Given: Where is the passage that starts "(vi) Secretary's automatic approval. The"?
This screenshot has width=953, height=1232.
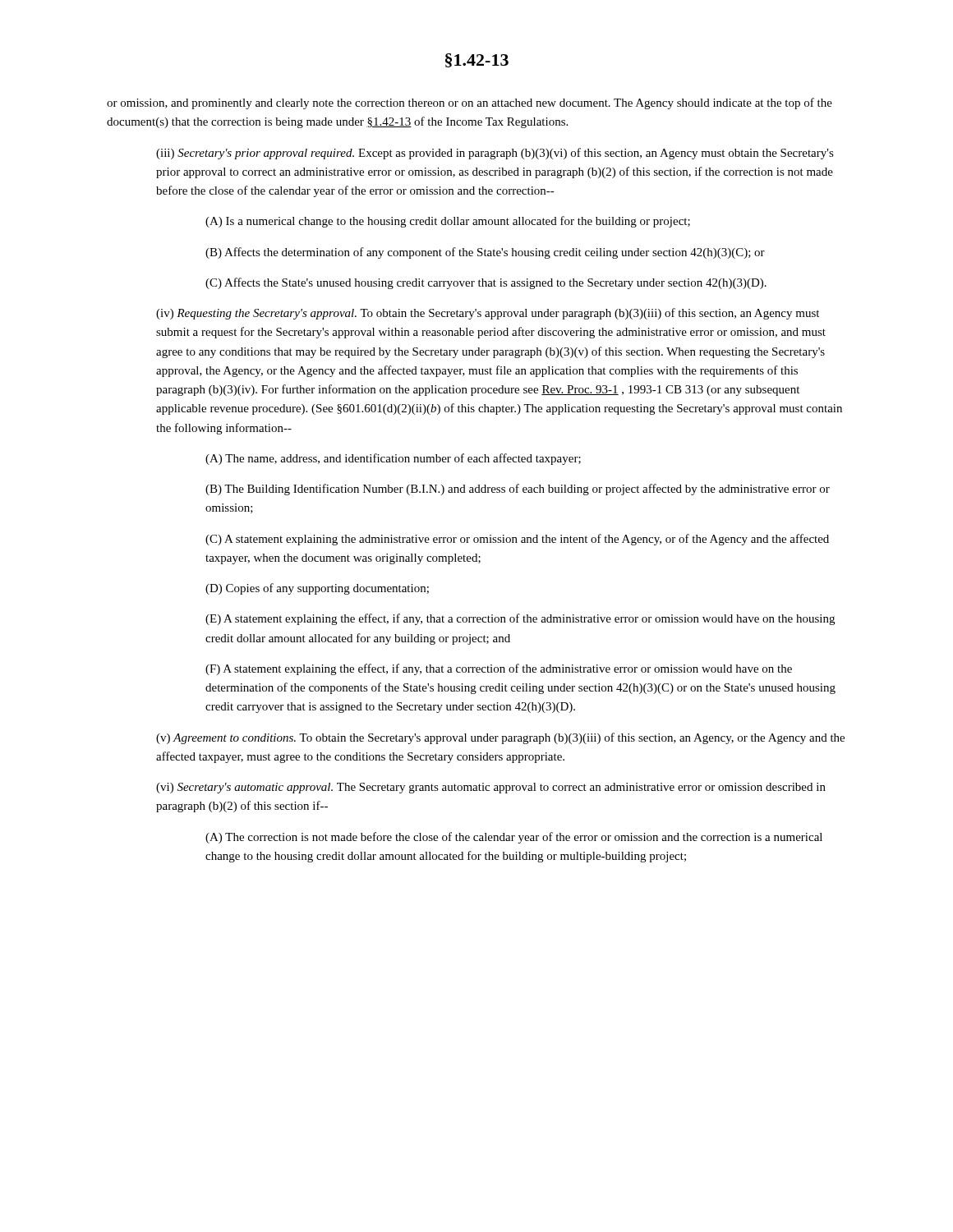Looking at the screenshot, I should click(x=491, y=796).
